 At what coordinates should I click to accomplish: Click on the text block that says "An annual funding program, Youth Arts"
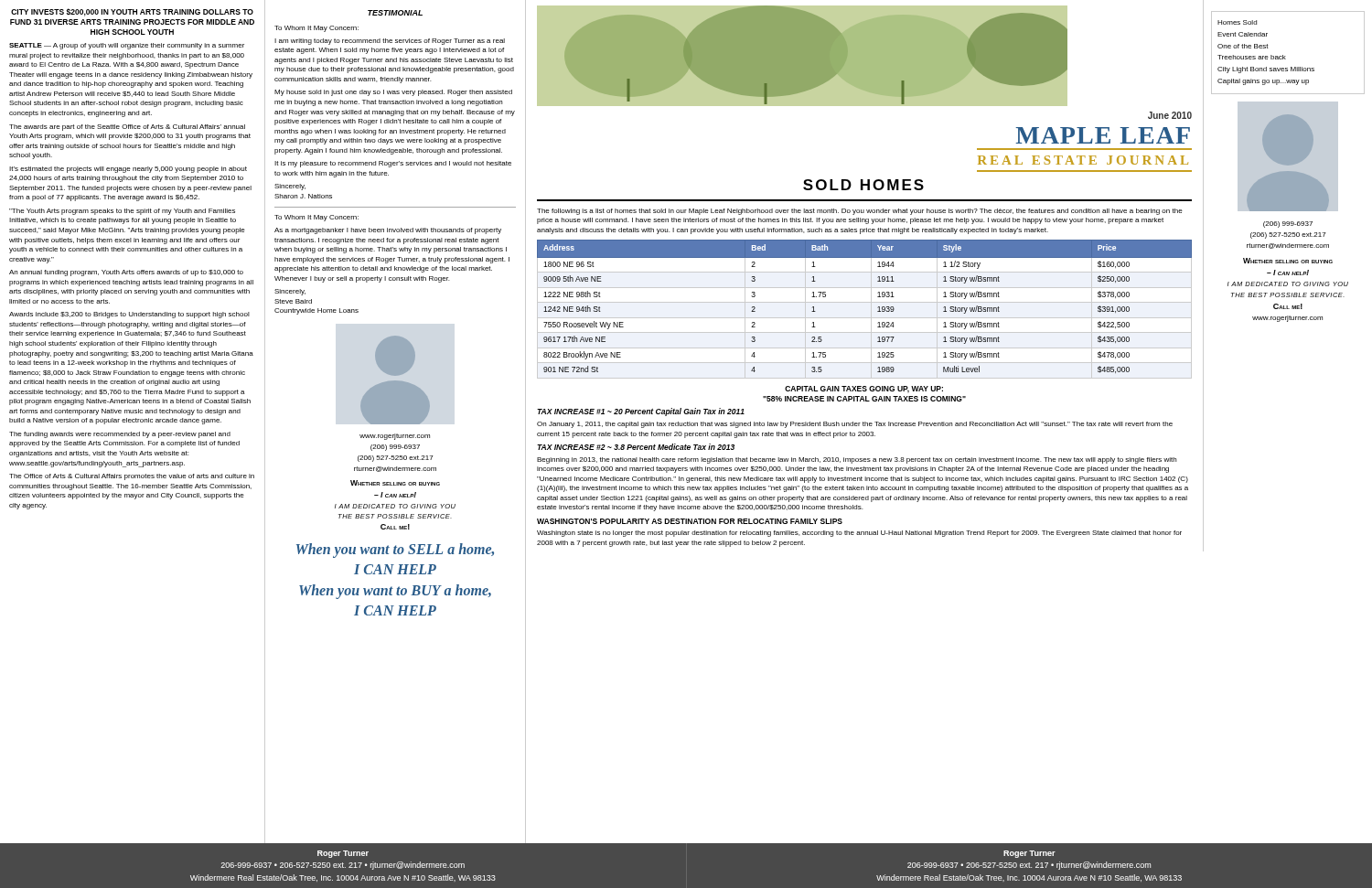(x=131, y=287)
